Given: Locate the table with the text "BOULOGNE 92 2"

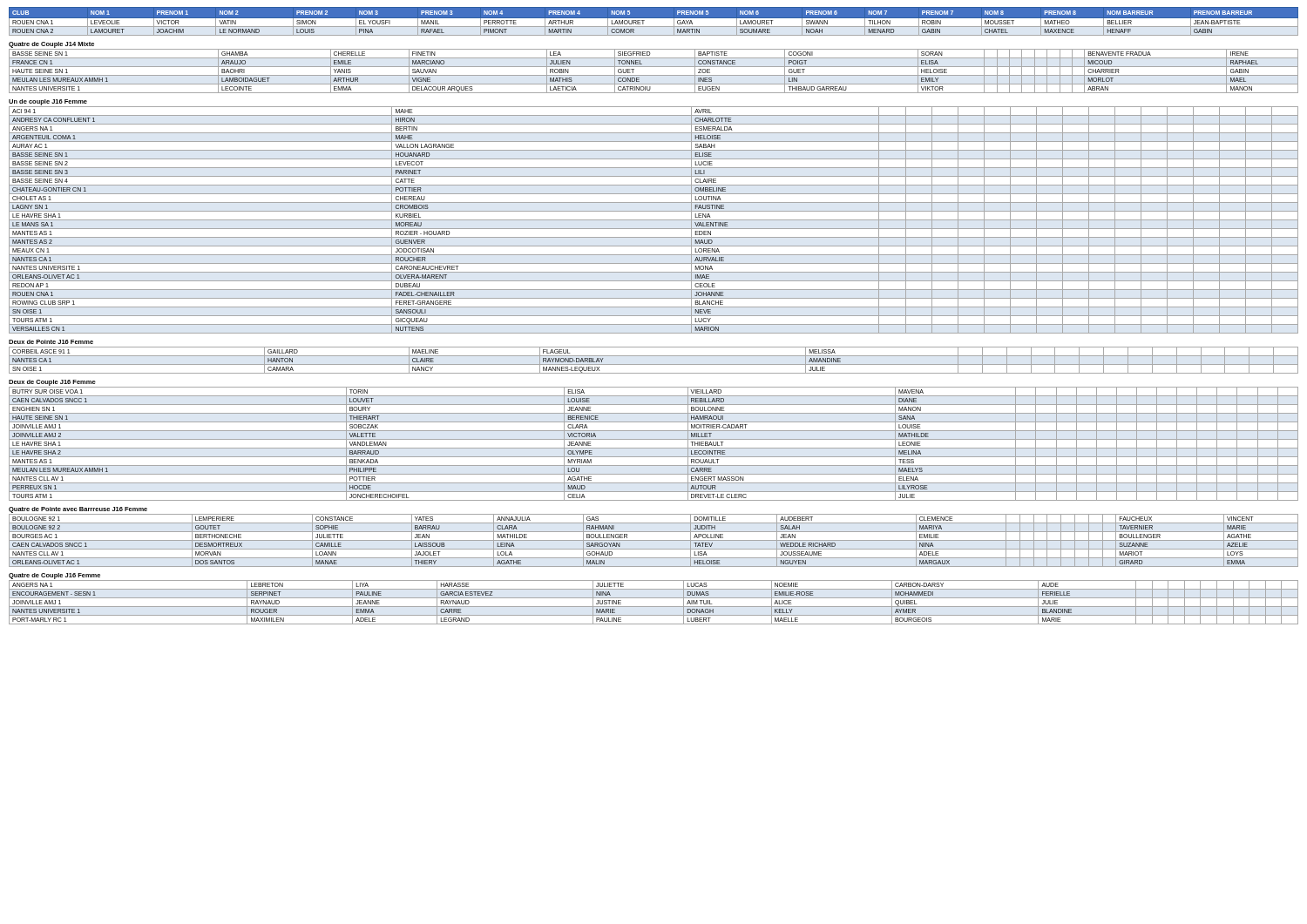Looking at the screenshot, I should click(654, 540).
